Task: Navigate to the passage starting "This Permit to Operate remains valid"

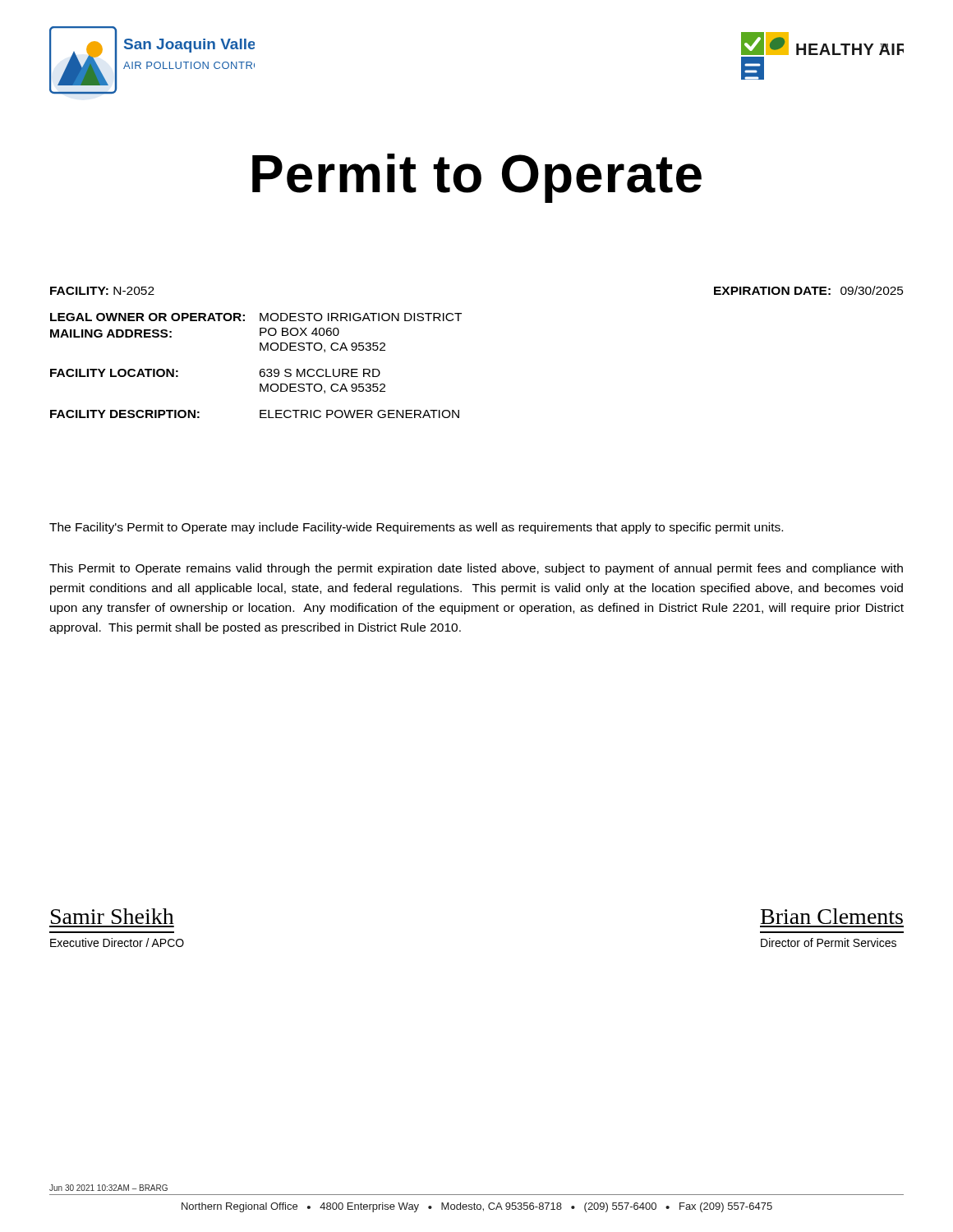Action: pyautogui.click(x=476, y=598)
